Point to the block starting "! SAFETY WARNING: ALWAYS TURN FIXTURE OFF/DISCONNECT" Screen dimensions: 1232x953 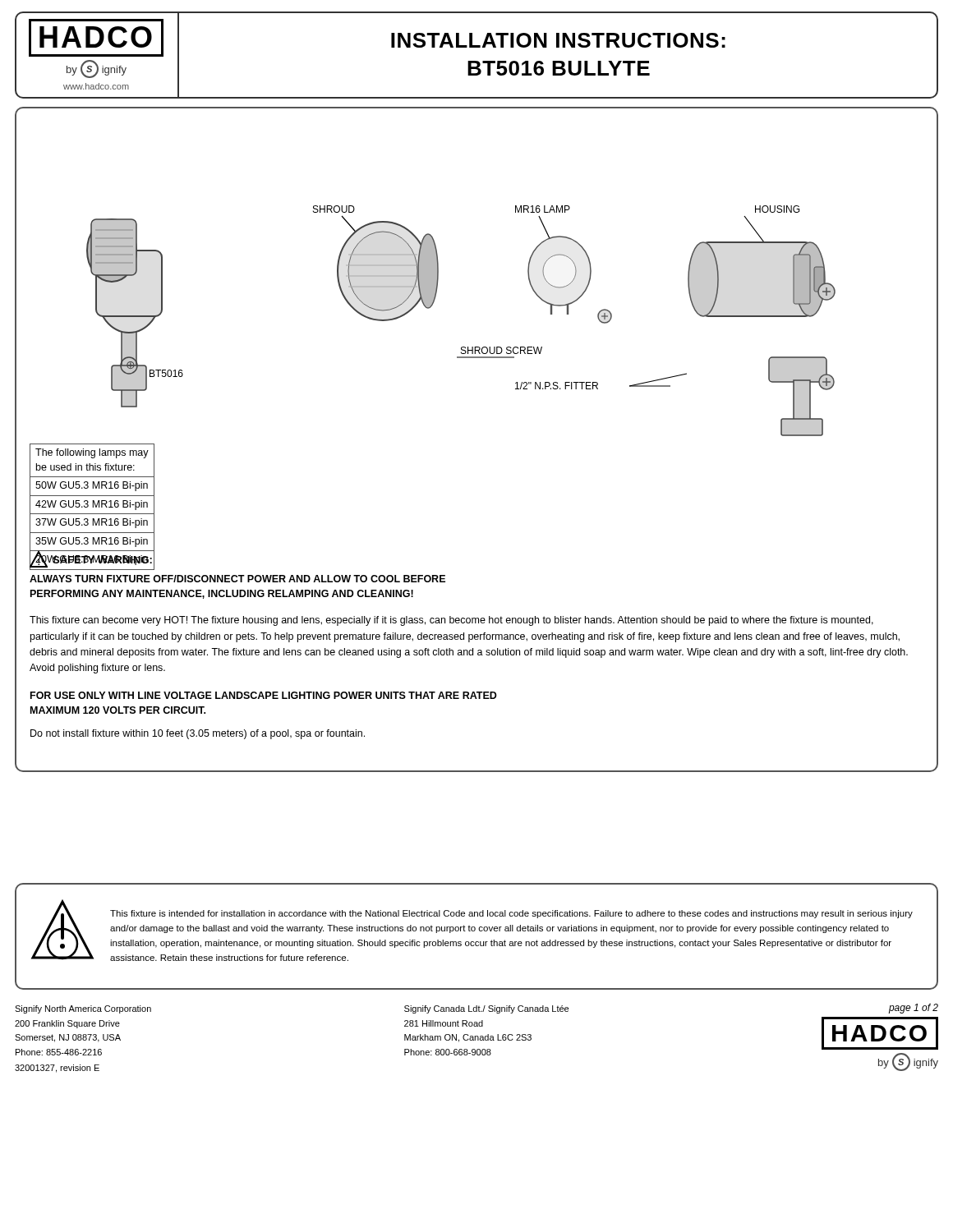point(469,646)
